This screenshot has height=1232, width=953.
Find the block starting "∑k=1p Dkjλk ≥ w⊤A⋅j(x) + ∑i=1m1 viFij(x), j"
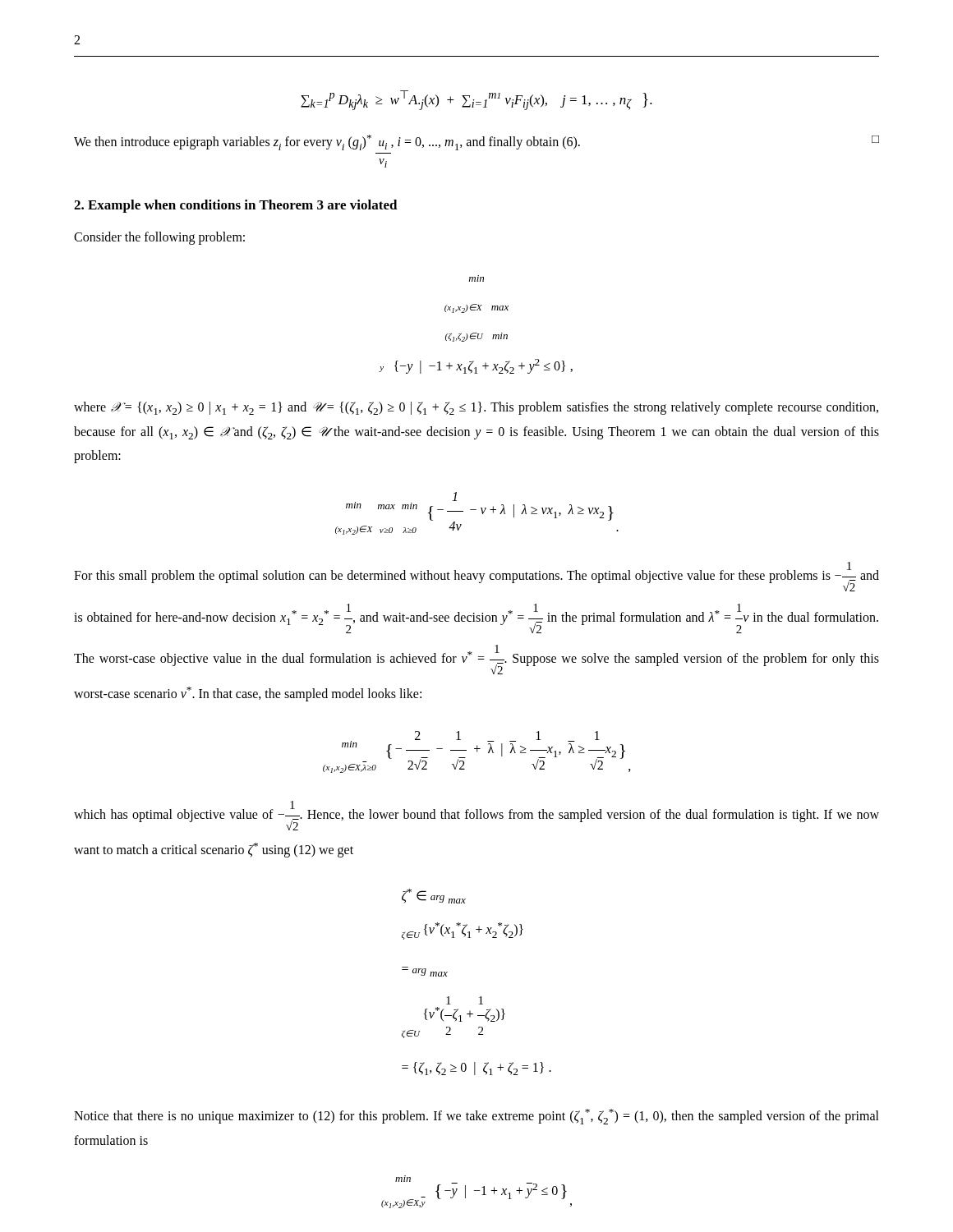tap(476, 99)
